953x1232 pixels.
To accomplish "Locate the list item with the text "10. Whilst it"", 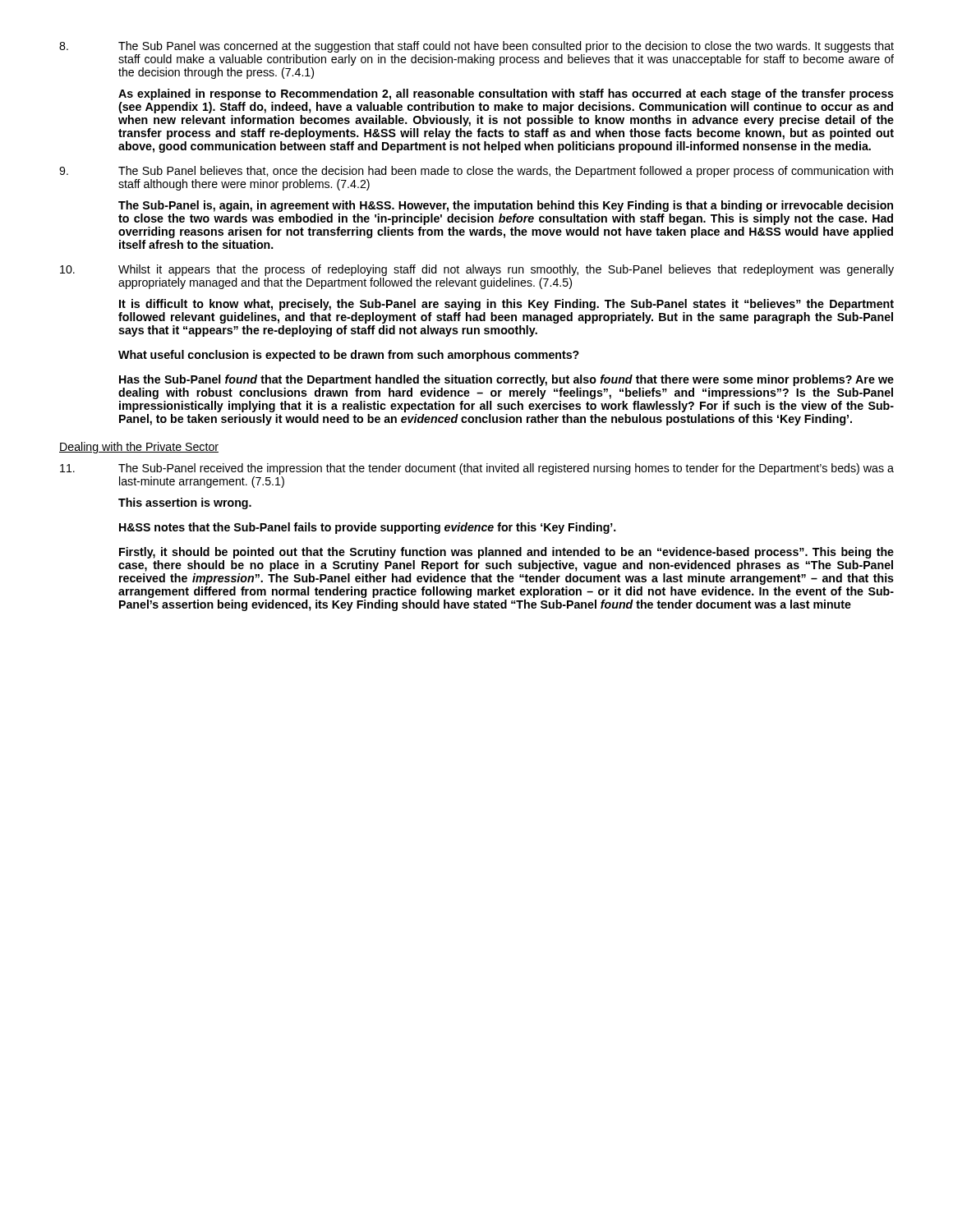I will click(476, 276).
